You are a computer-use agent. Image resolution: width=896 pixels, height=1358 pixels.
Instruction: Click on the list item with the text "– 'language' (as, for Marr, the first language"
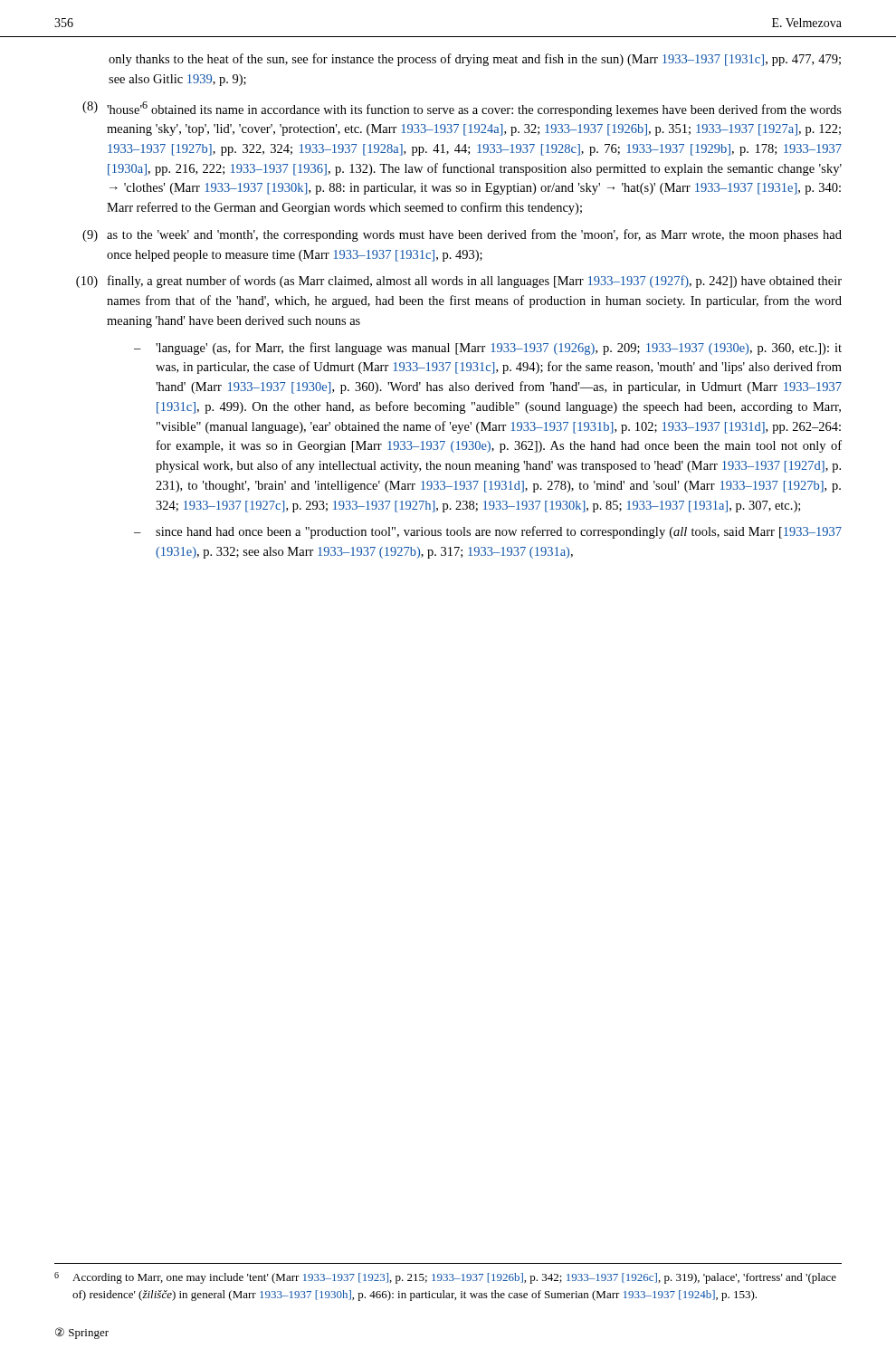point(474,427)
